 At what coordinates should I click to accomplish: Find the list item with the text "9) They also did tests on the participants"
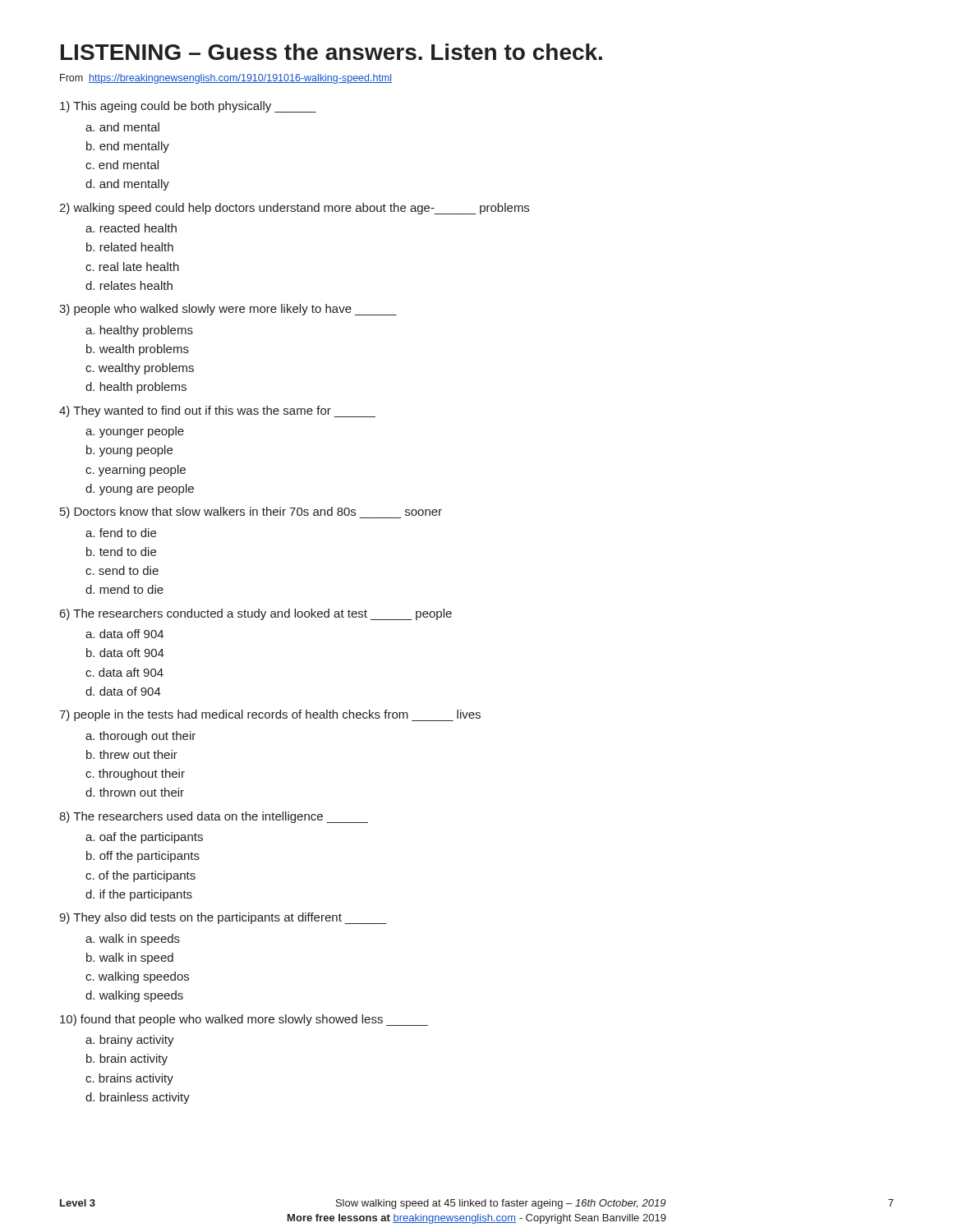click(x=223, y=918)
